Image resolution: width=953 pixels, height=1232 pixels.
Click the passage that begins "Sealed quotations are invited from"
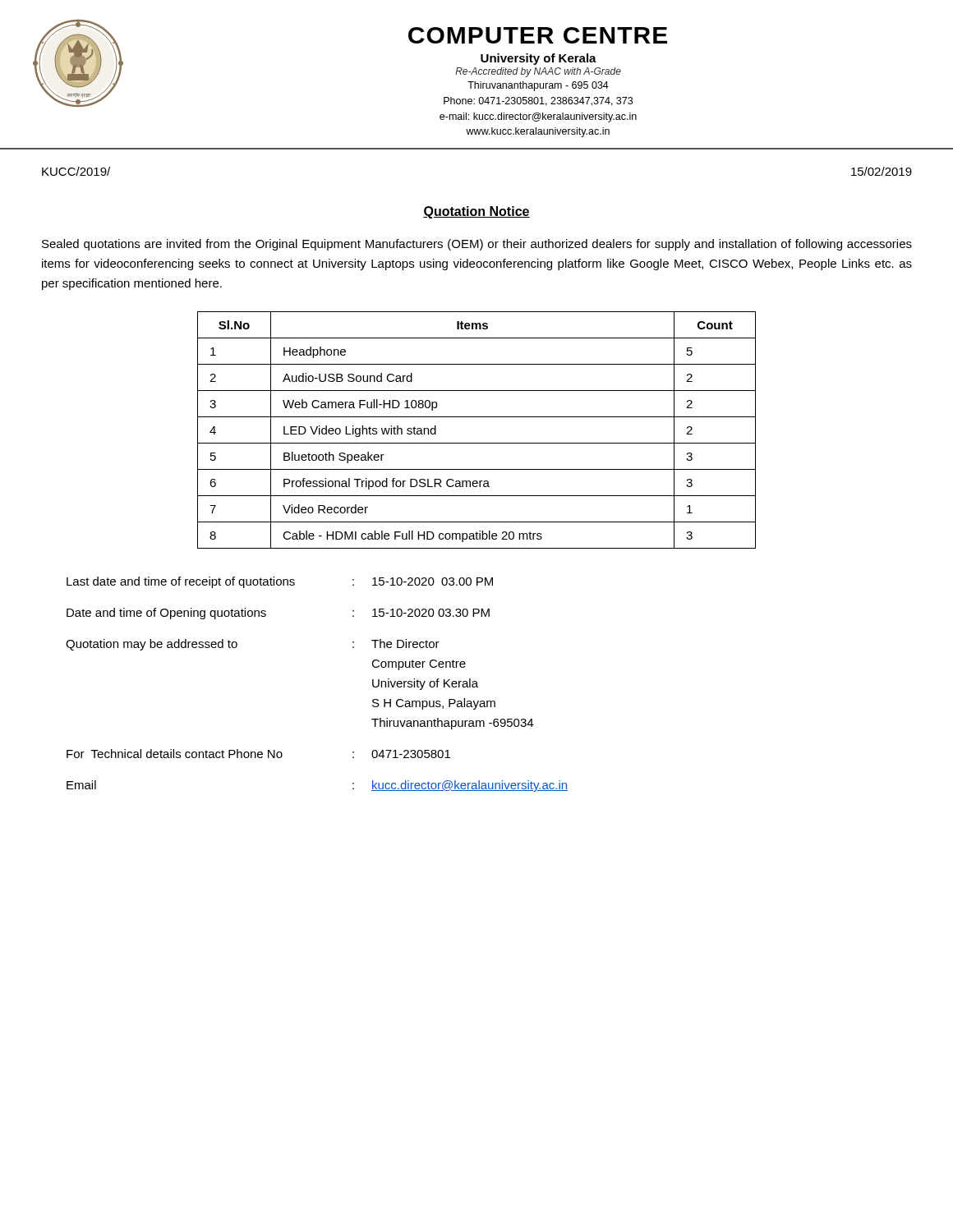point(476,263)
